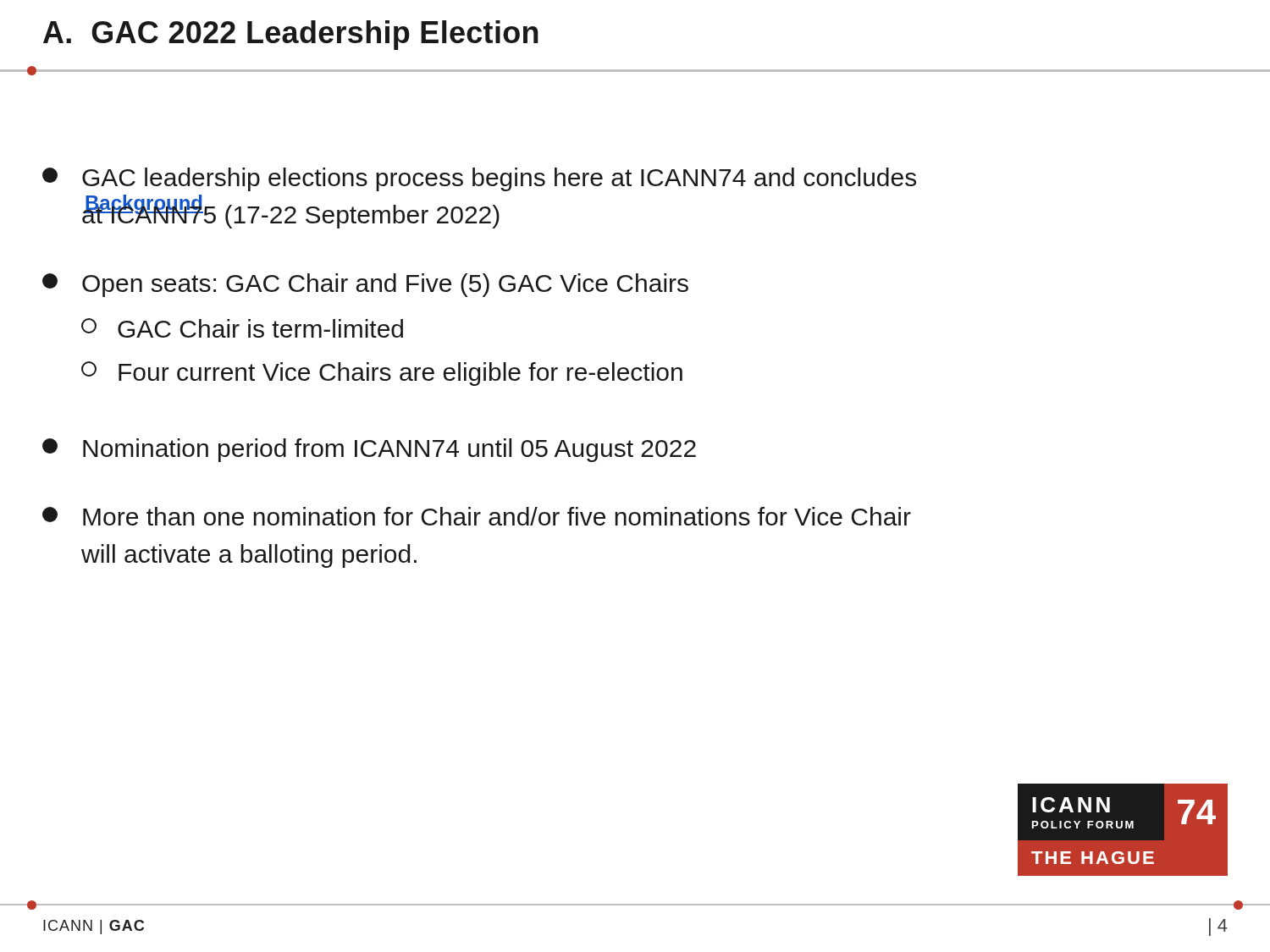The height and width of the screenshot is (952, 1270).
Task: Find the title containing "A. GAC 2022 Leadership Election"
Action: point(291,33)
